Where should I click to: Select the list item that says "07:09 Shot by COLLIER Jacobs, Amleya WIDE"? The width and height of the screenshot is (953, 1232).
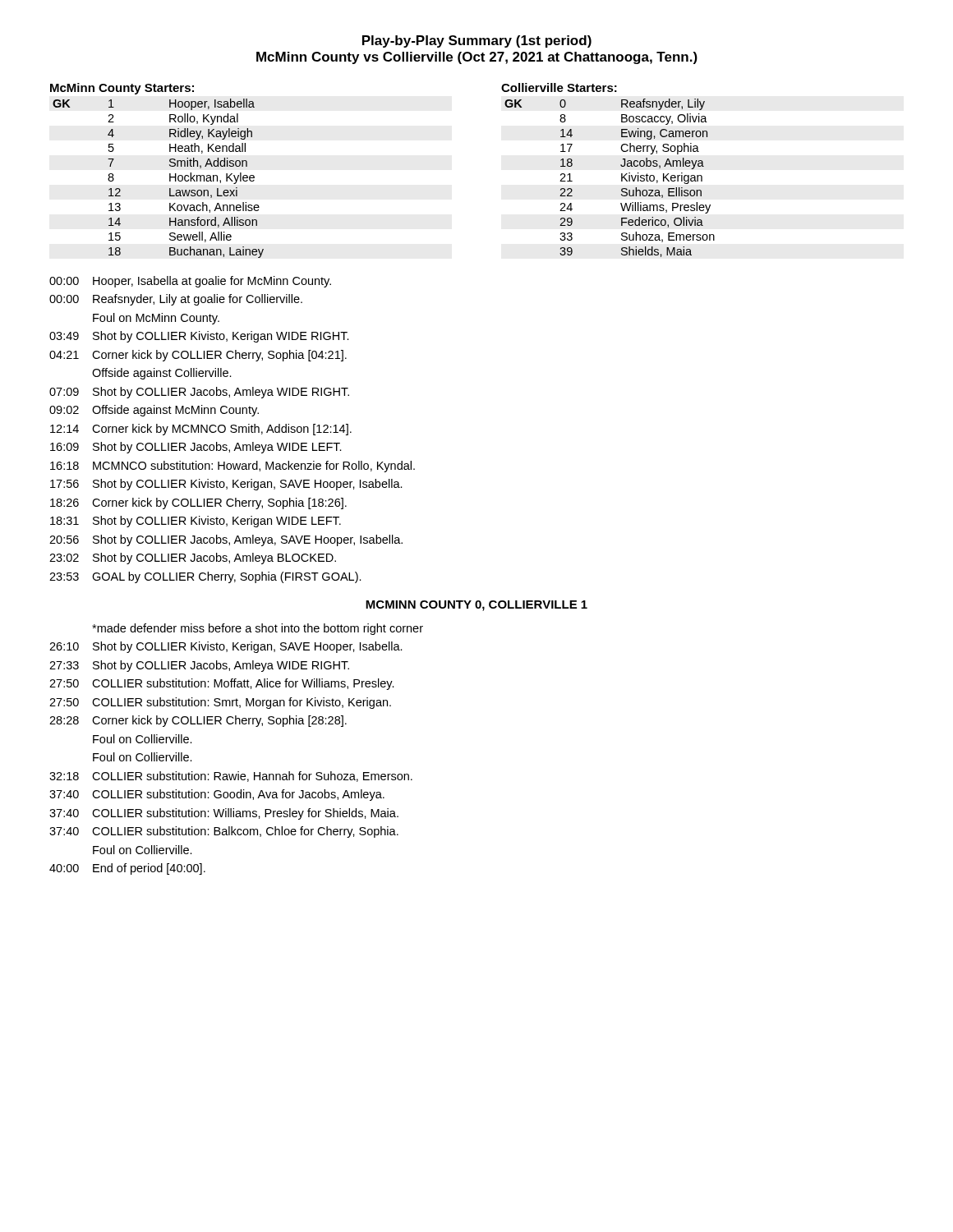[199, 393]
